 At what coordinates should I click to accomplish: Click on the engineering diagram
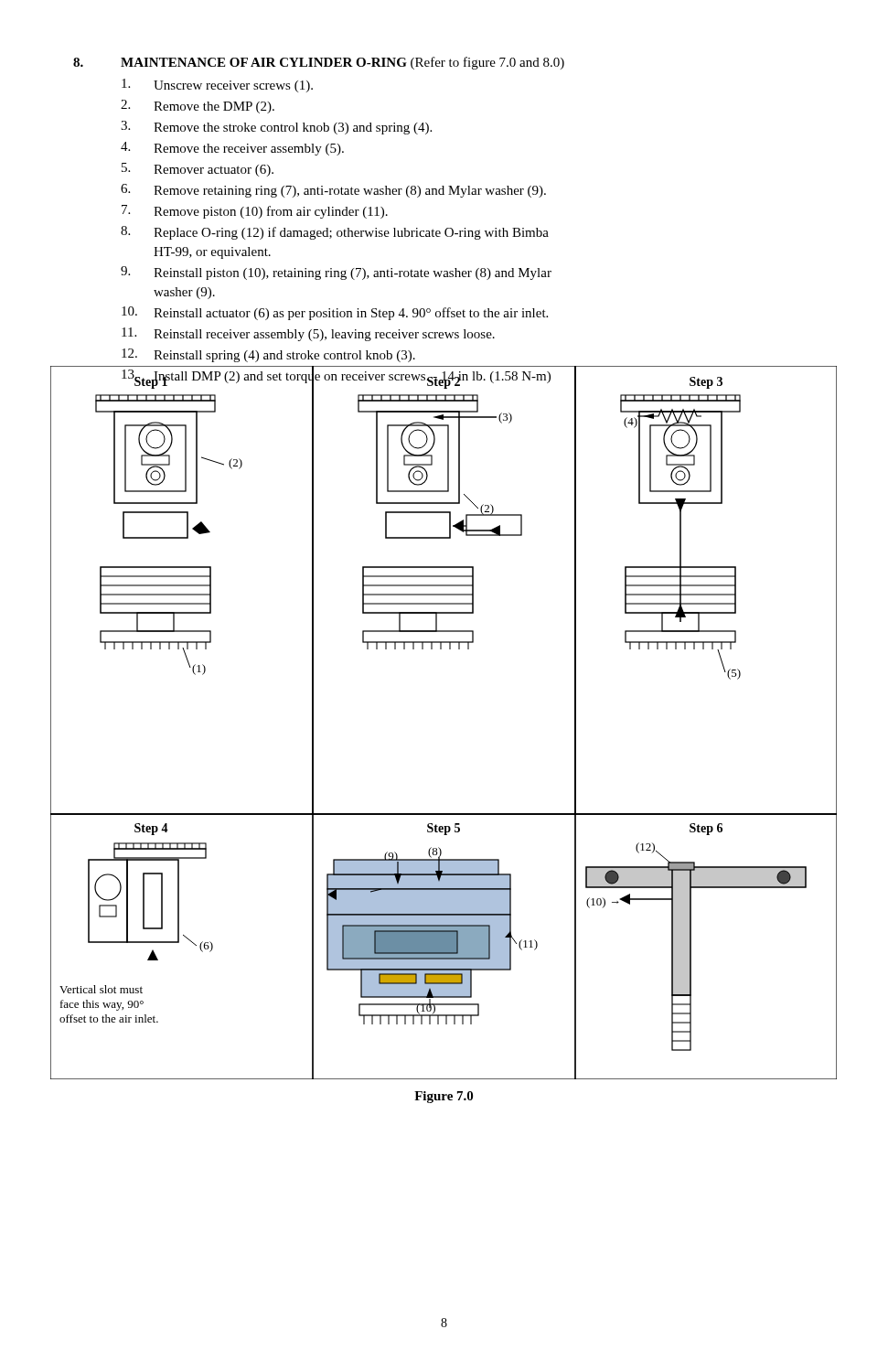pos(444,723)
